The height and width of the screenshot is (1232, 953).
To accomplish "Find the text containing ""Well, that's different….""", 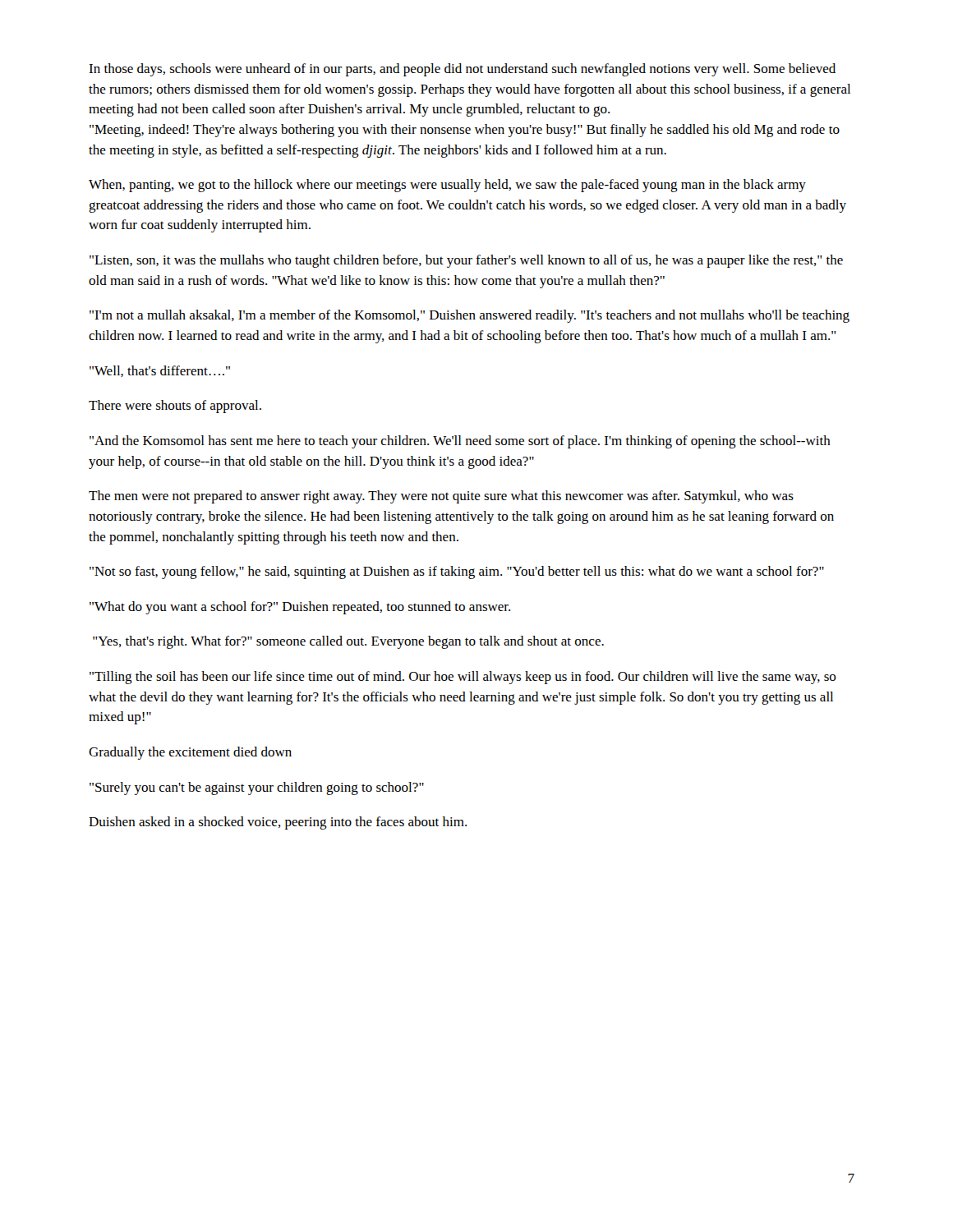I will [x=160, y=371].
